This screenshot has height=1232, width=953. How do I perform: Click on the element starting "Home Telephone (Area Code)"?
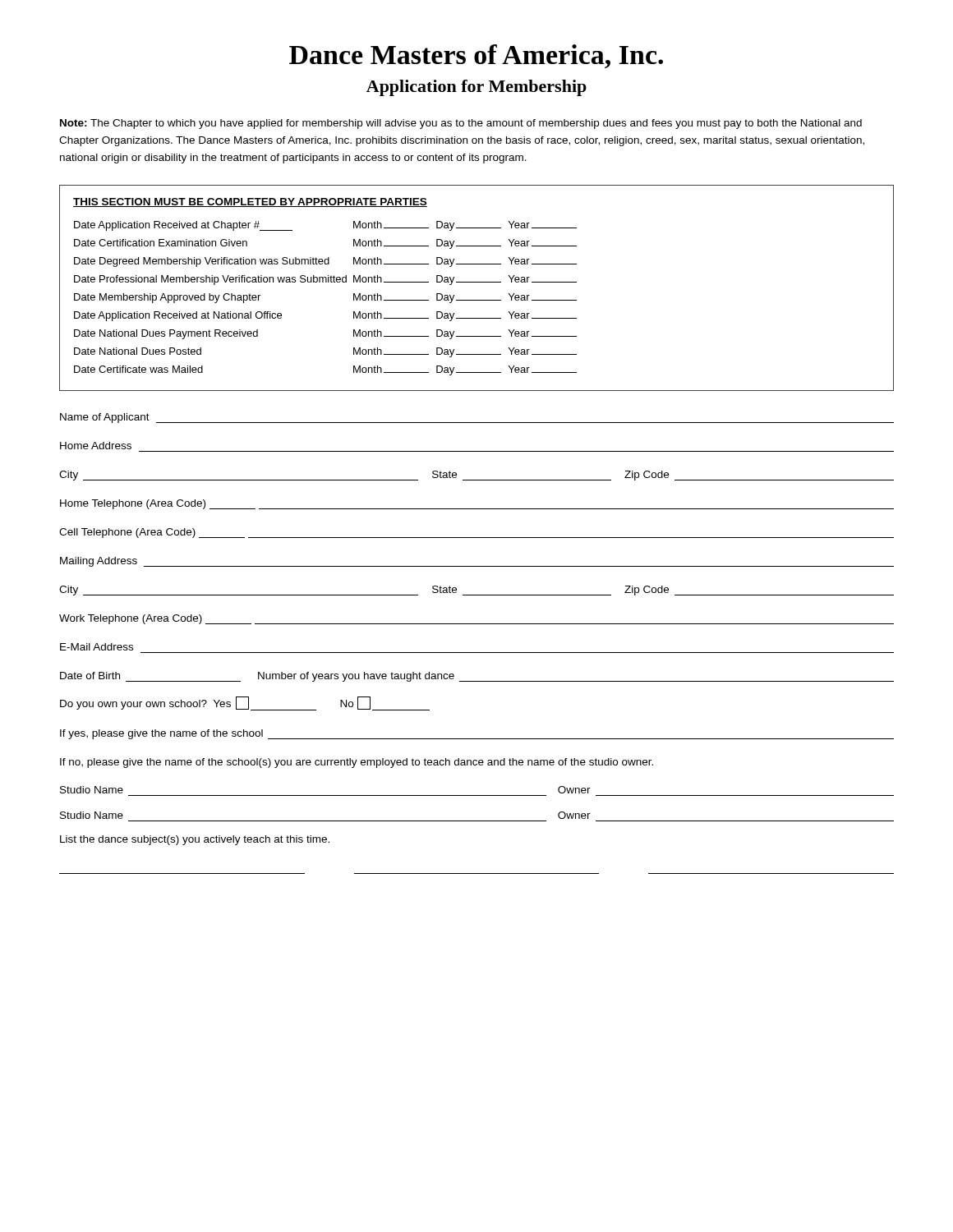point(476,502)
